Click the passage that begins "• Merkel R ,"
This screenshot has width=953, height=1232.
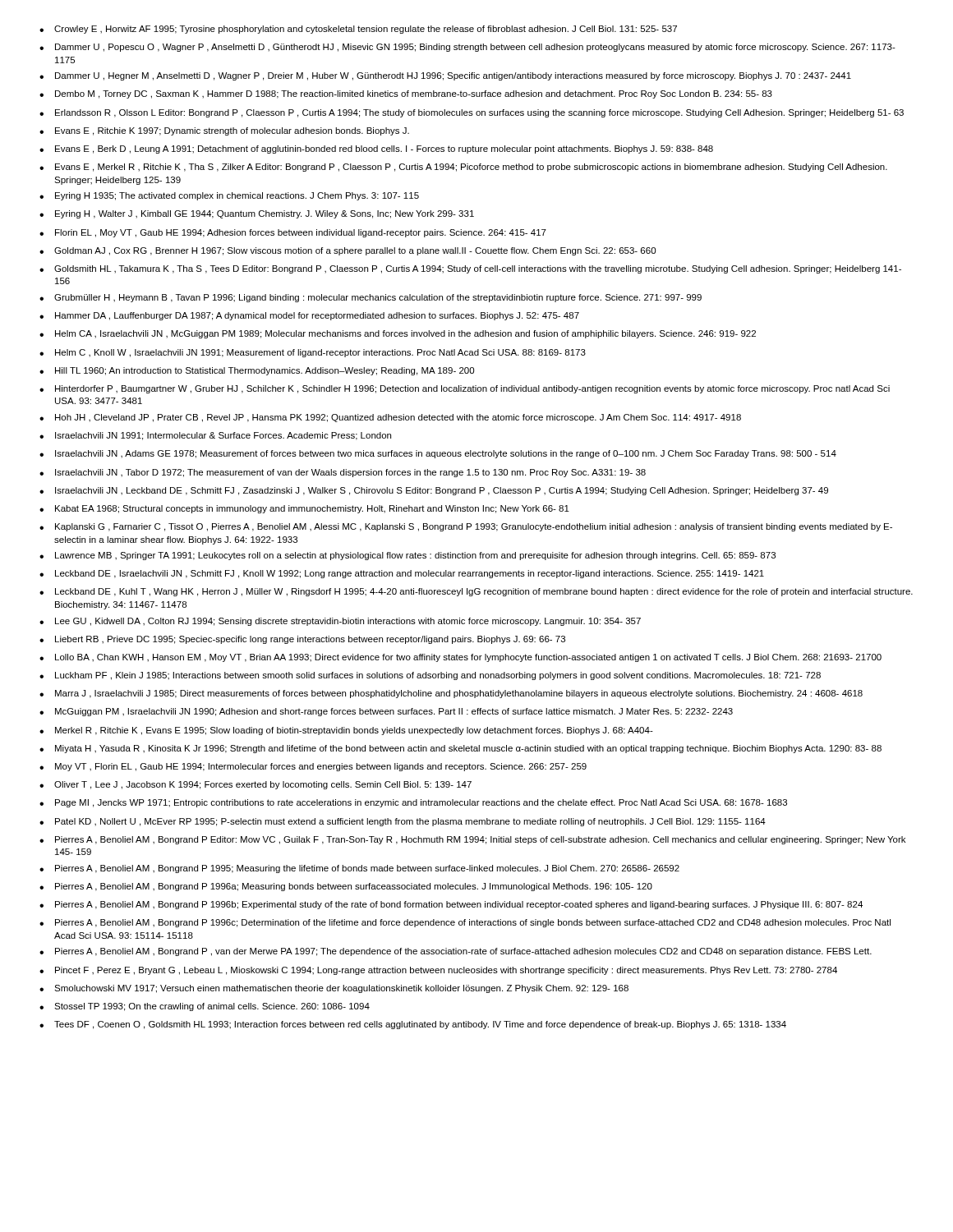pos(476,732)
